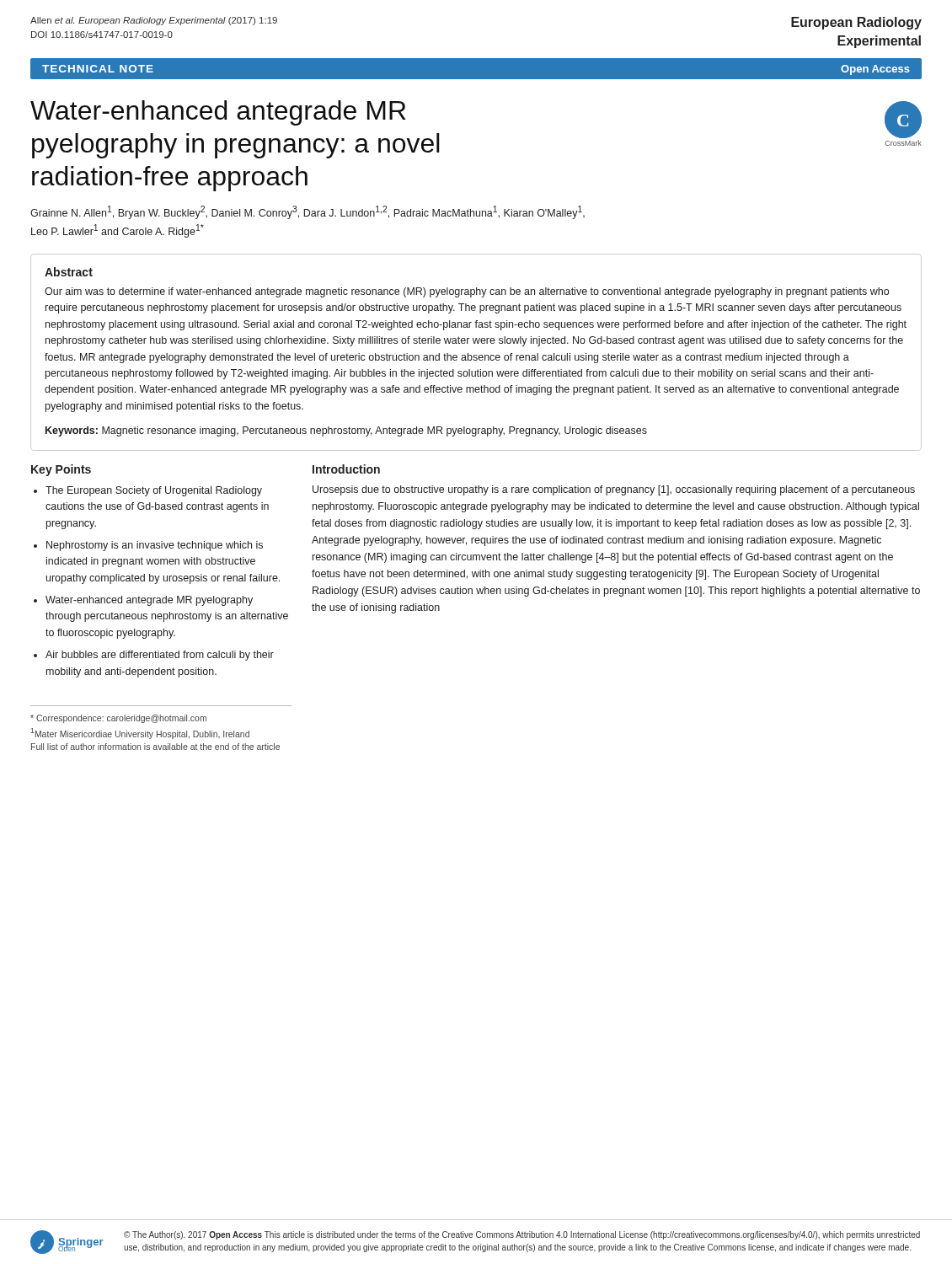
Task: Locate the block of text that opens with "Urosepsis due to"
Action: (x=616, y=548)
